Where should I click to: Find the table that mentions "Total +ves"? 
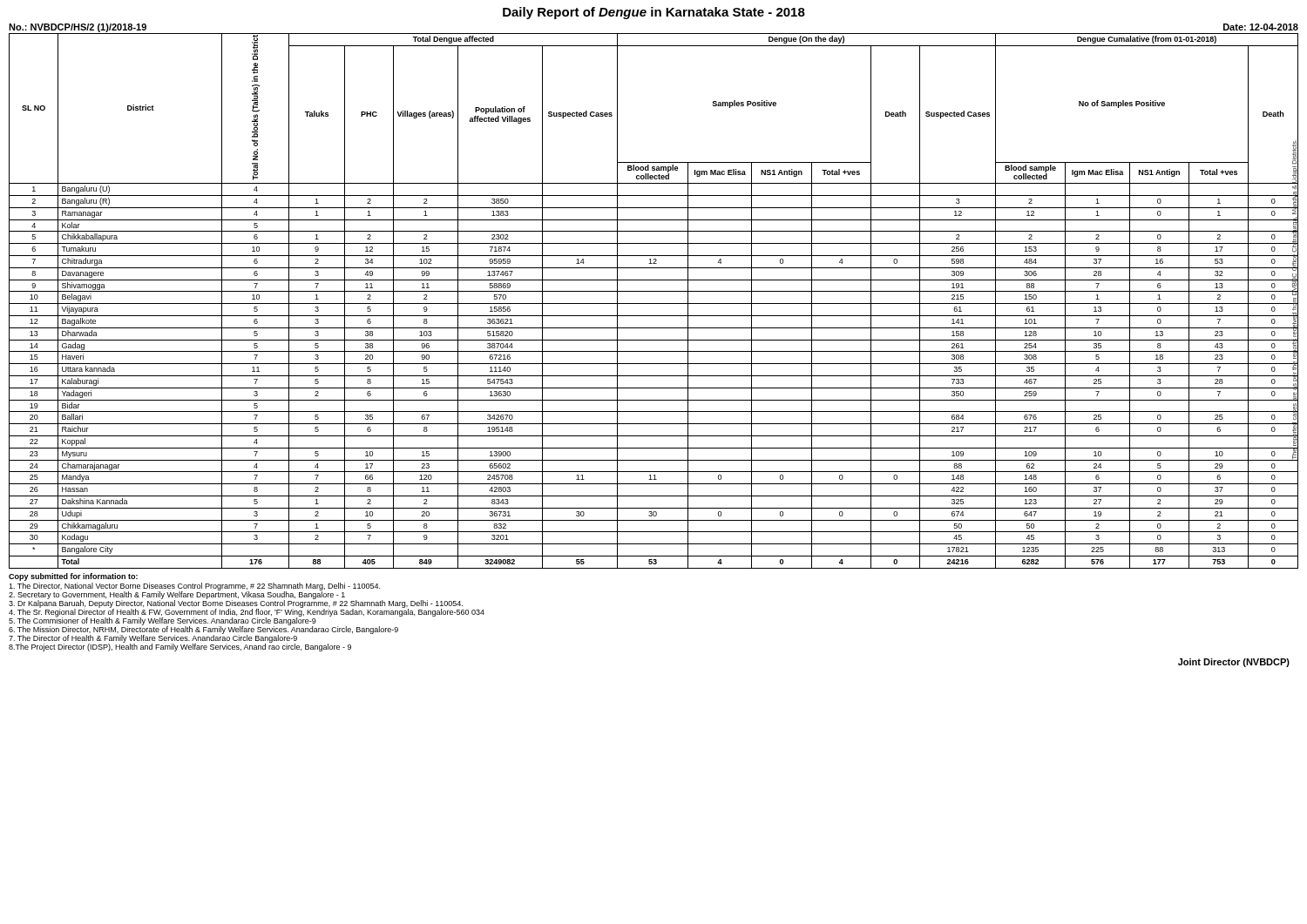pos(654,301)
